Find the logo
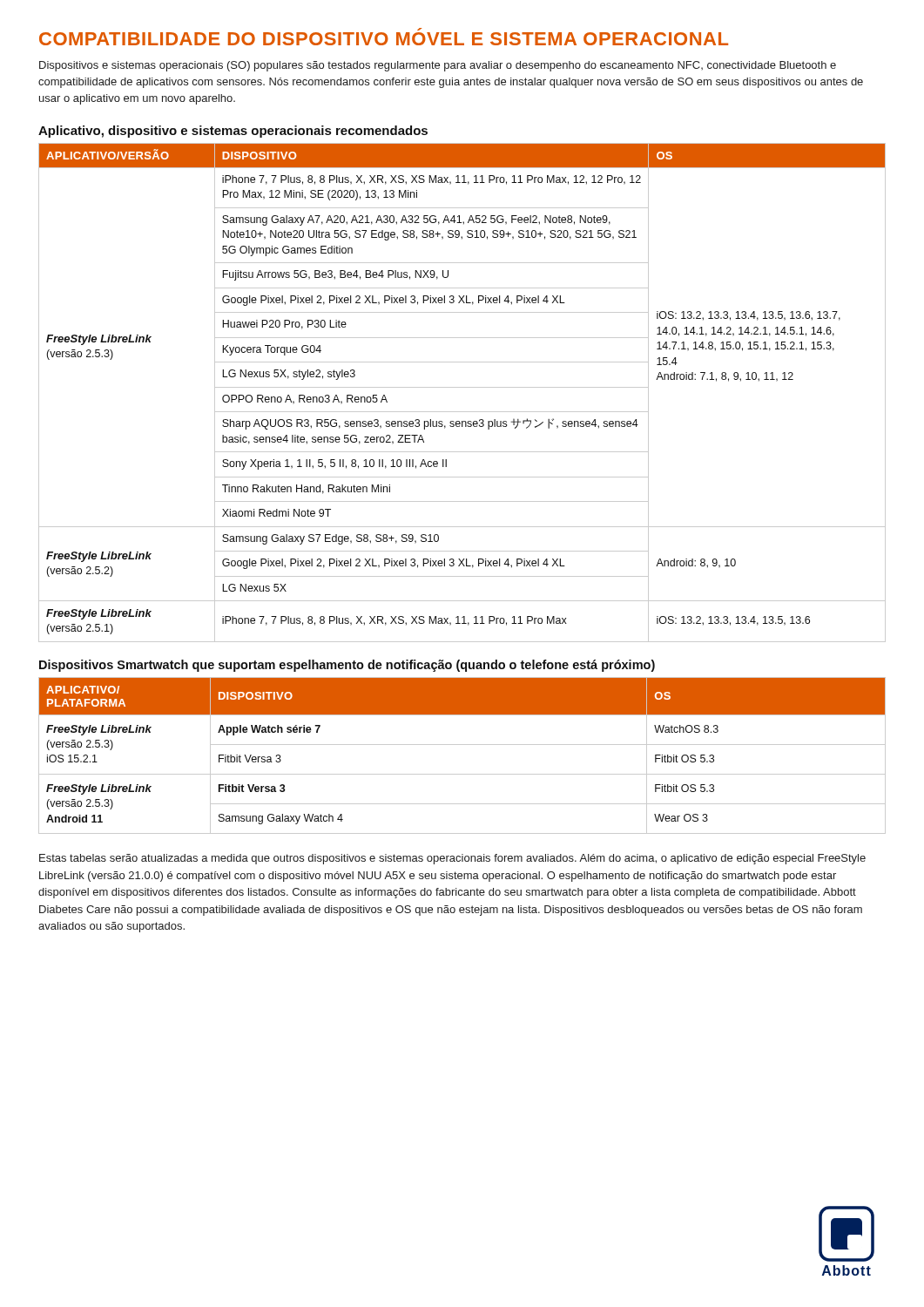Image resolution: width=924 pixels, height=1307 pixels. coord(846,1243)
